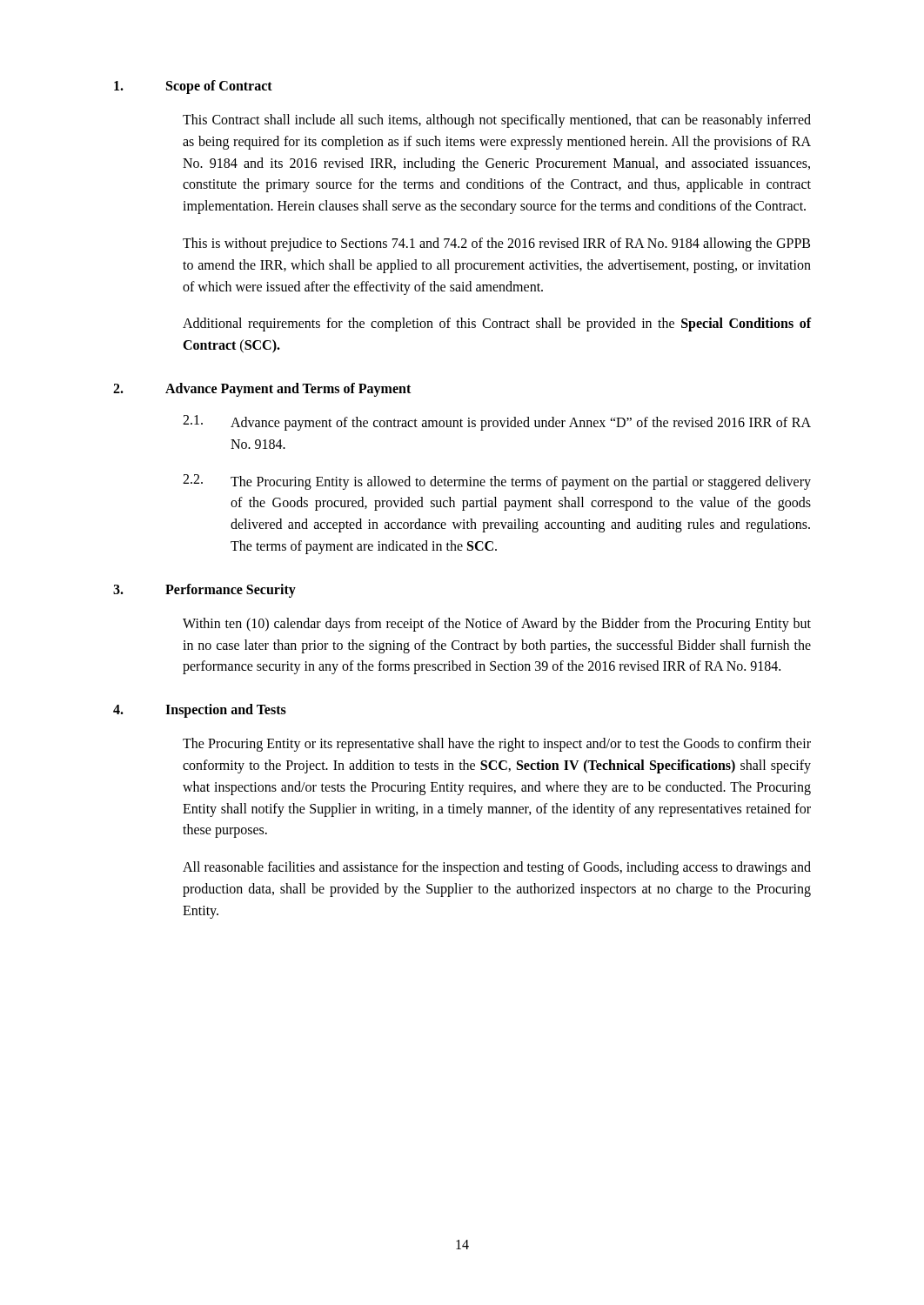Click on the element starting "2.1. Advance payment of the contract amount"
The width and height of the screenshot is (924, 1305).
(497, 434)
